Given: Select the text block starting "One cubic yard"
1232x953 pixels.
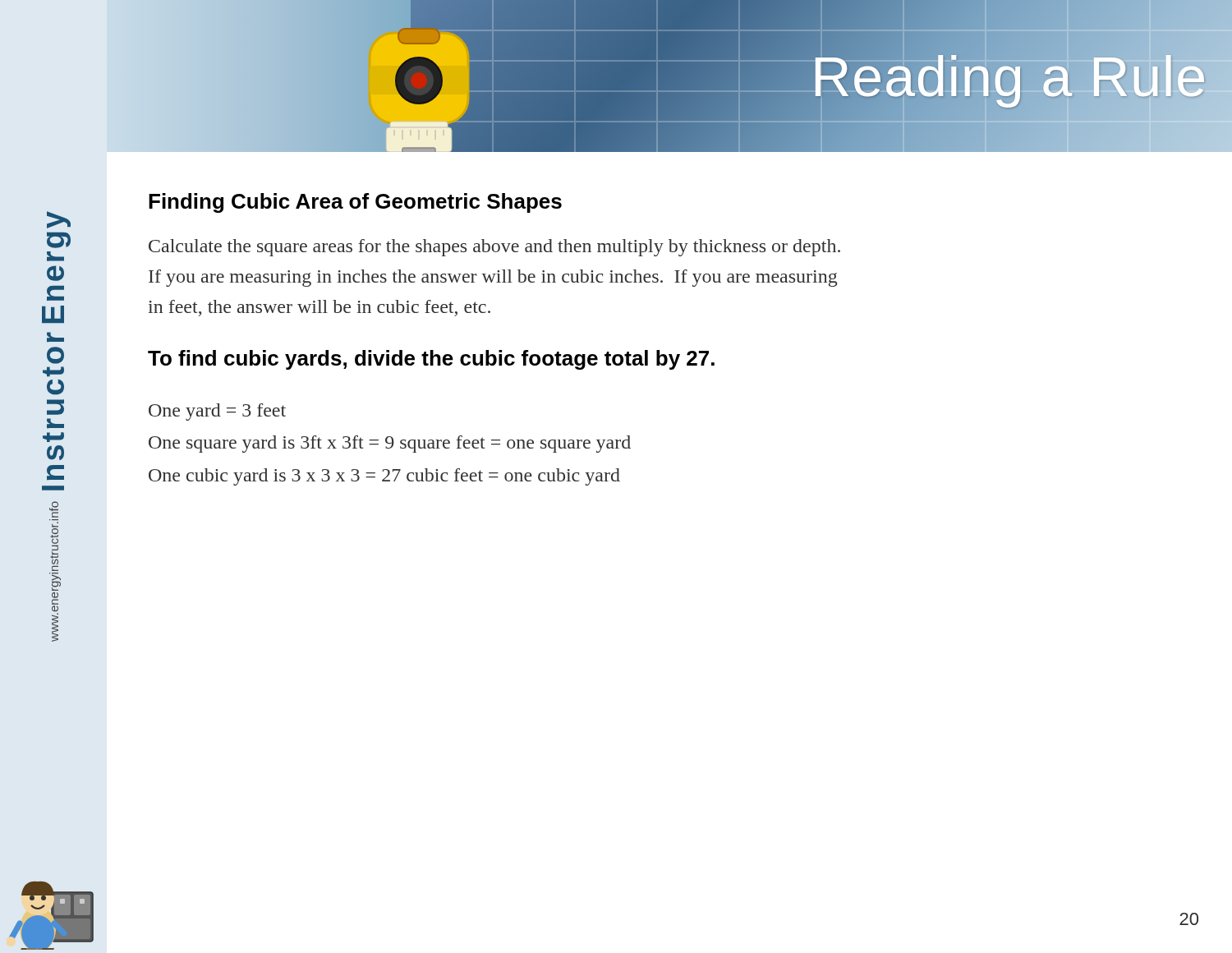Looking at the screenshot, I should [384, 475].
